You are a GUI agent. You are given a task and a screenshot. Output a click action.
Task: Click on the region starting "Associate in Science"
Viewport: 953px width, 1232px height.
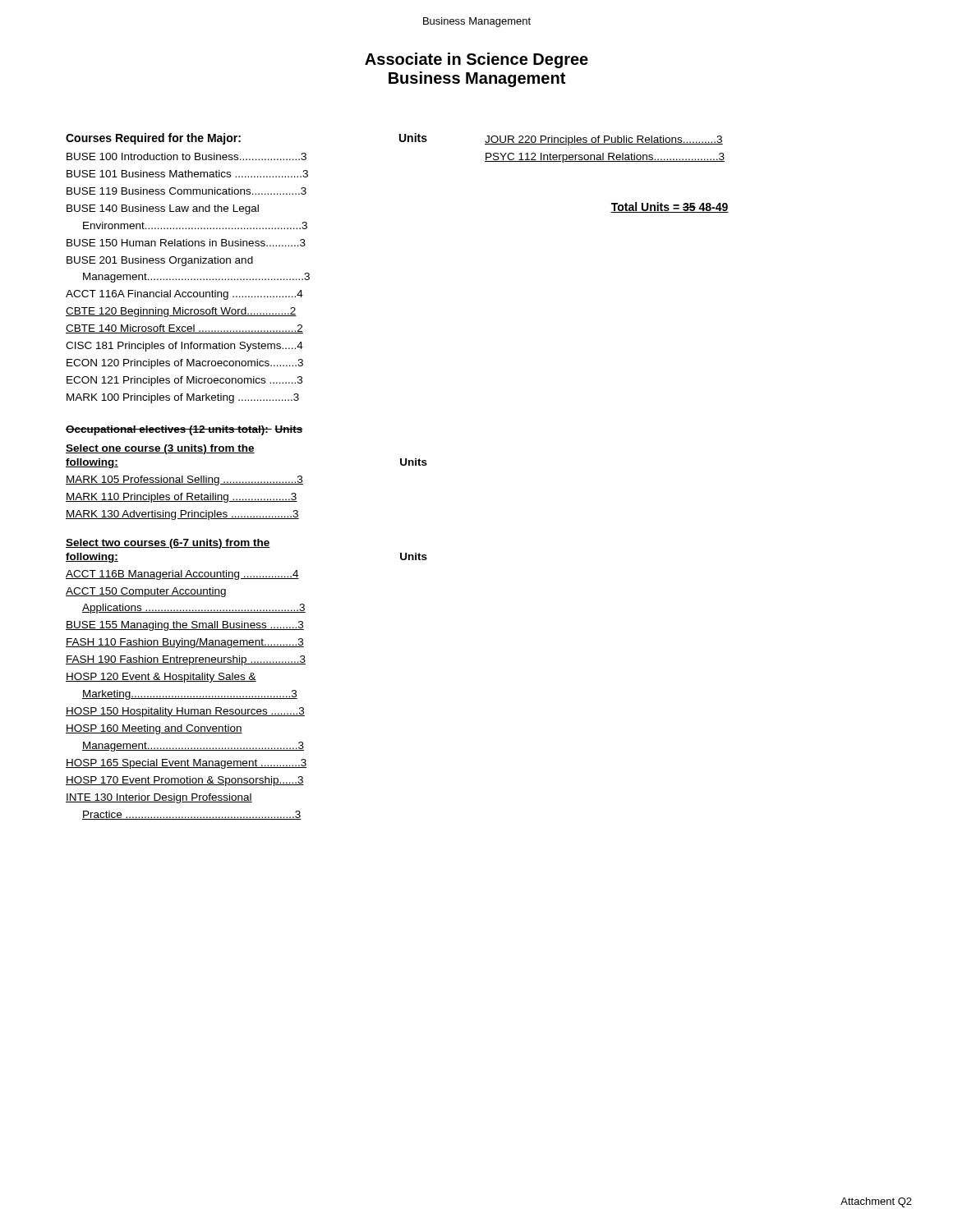(476, 69)
